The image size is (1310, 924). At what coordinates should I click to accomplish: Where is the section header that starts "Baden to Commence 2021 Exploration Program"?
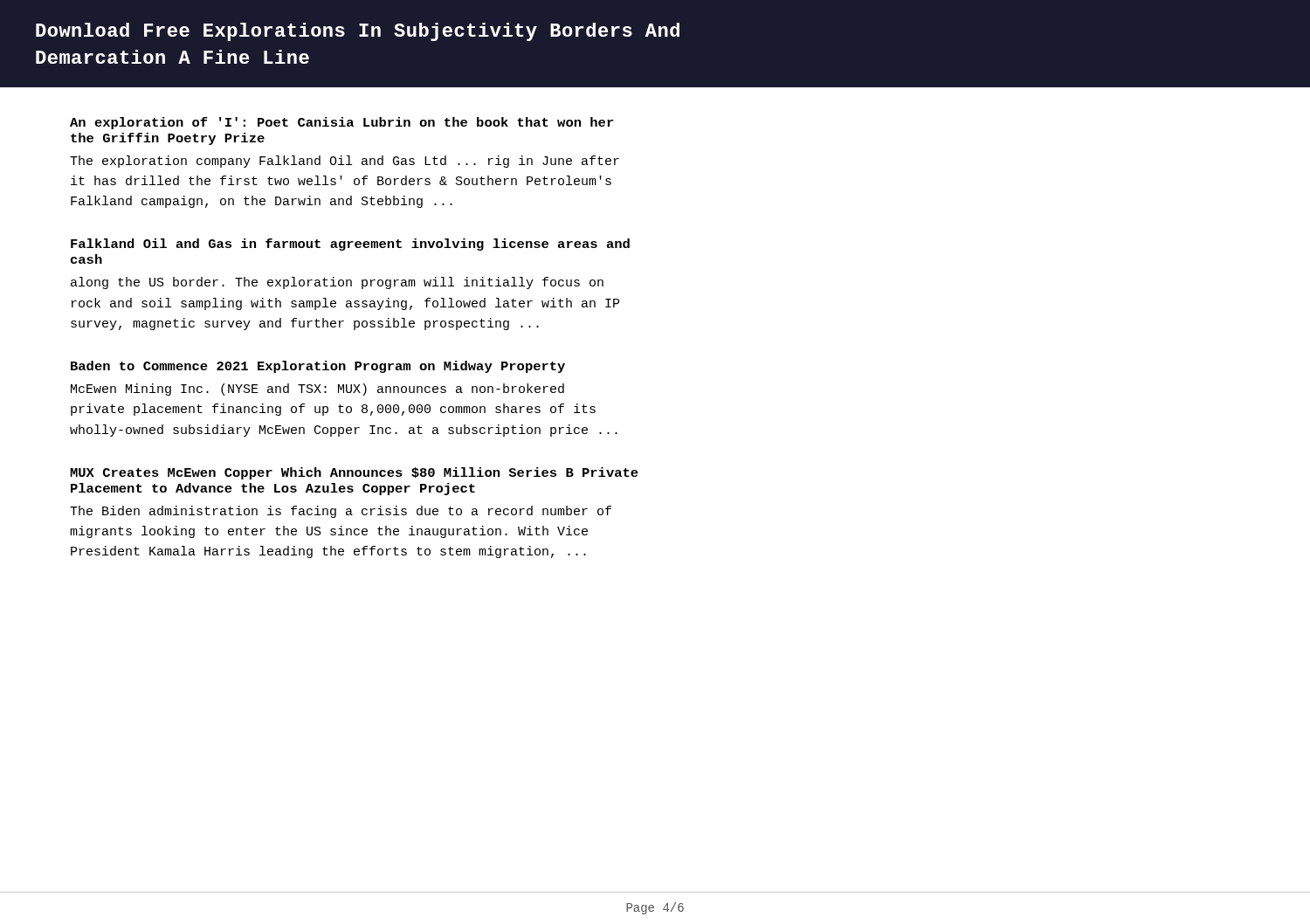click(x=318, y=367)
